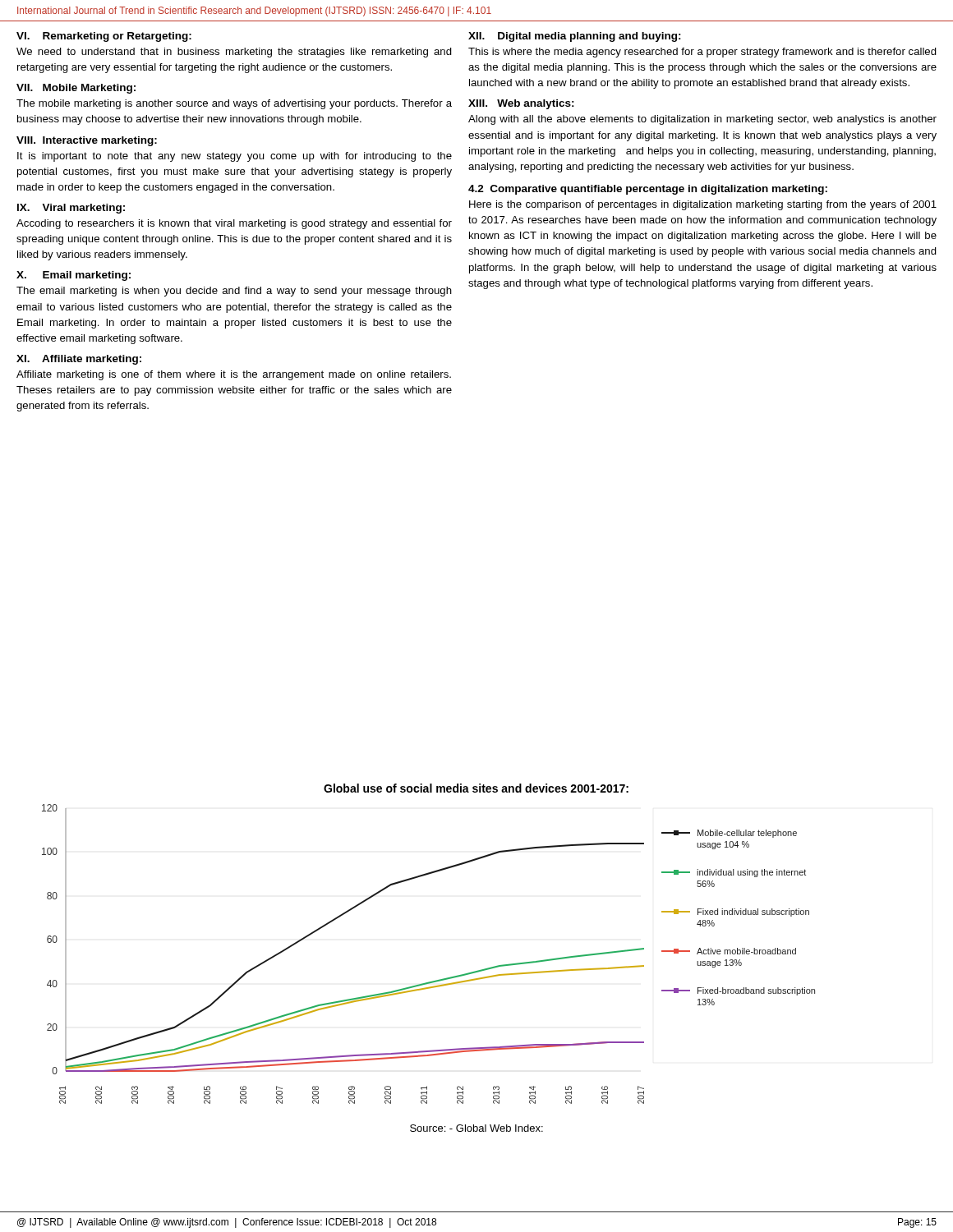The height and width of the screenshot is (1232, 953).
Task: Where does it say "IX. Viral marketing:"?
Action: click(x=71, y=207)
